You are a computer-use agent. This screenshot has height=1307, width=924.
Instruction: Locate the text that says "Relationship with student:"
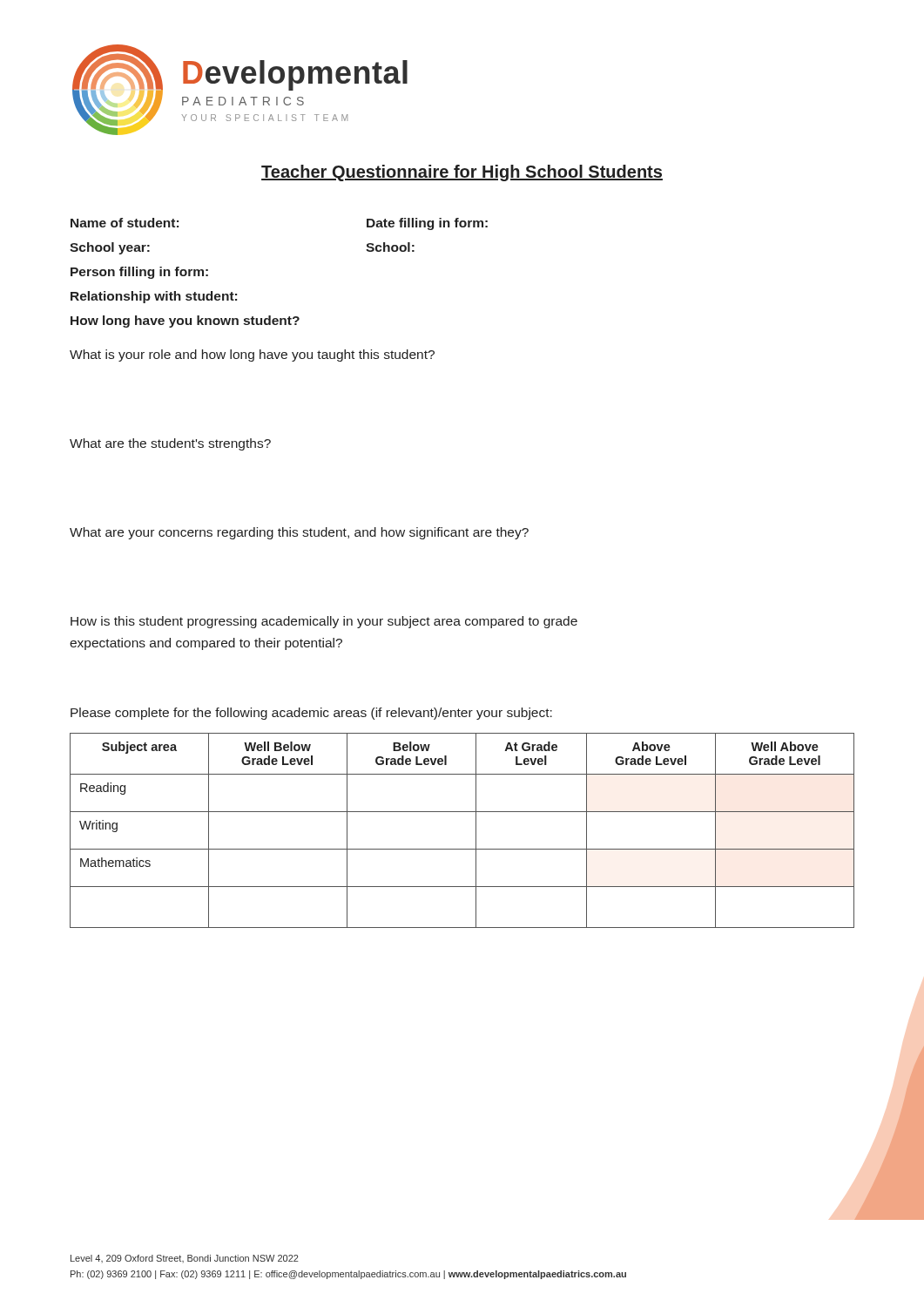point(154,296)
